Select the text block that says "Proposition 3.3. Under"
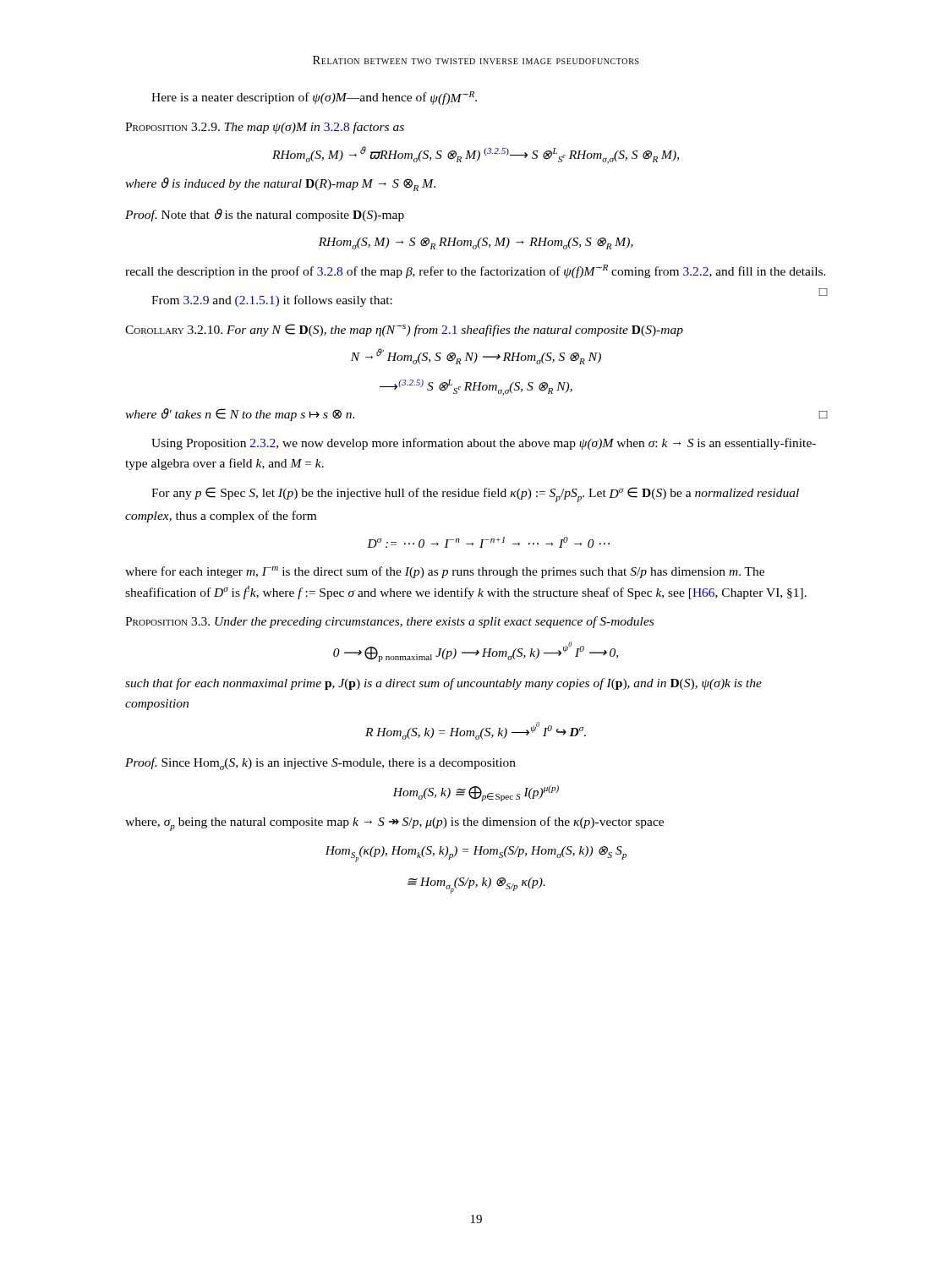 click(x=476, y=679)
